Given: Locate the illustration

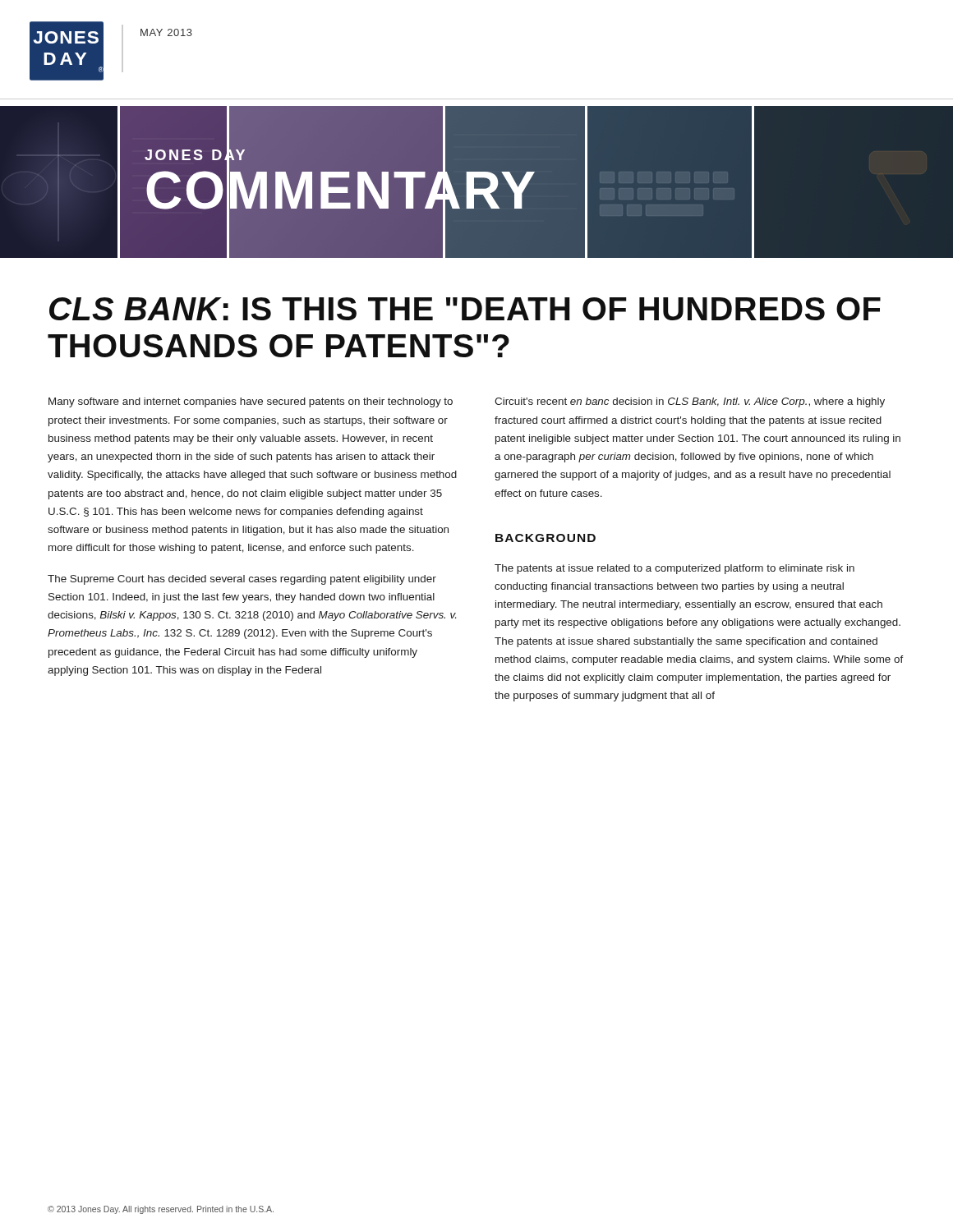Looking at the screenshot, I should 476,182.
